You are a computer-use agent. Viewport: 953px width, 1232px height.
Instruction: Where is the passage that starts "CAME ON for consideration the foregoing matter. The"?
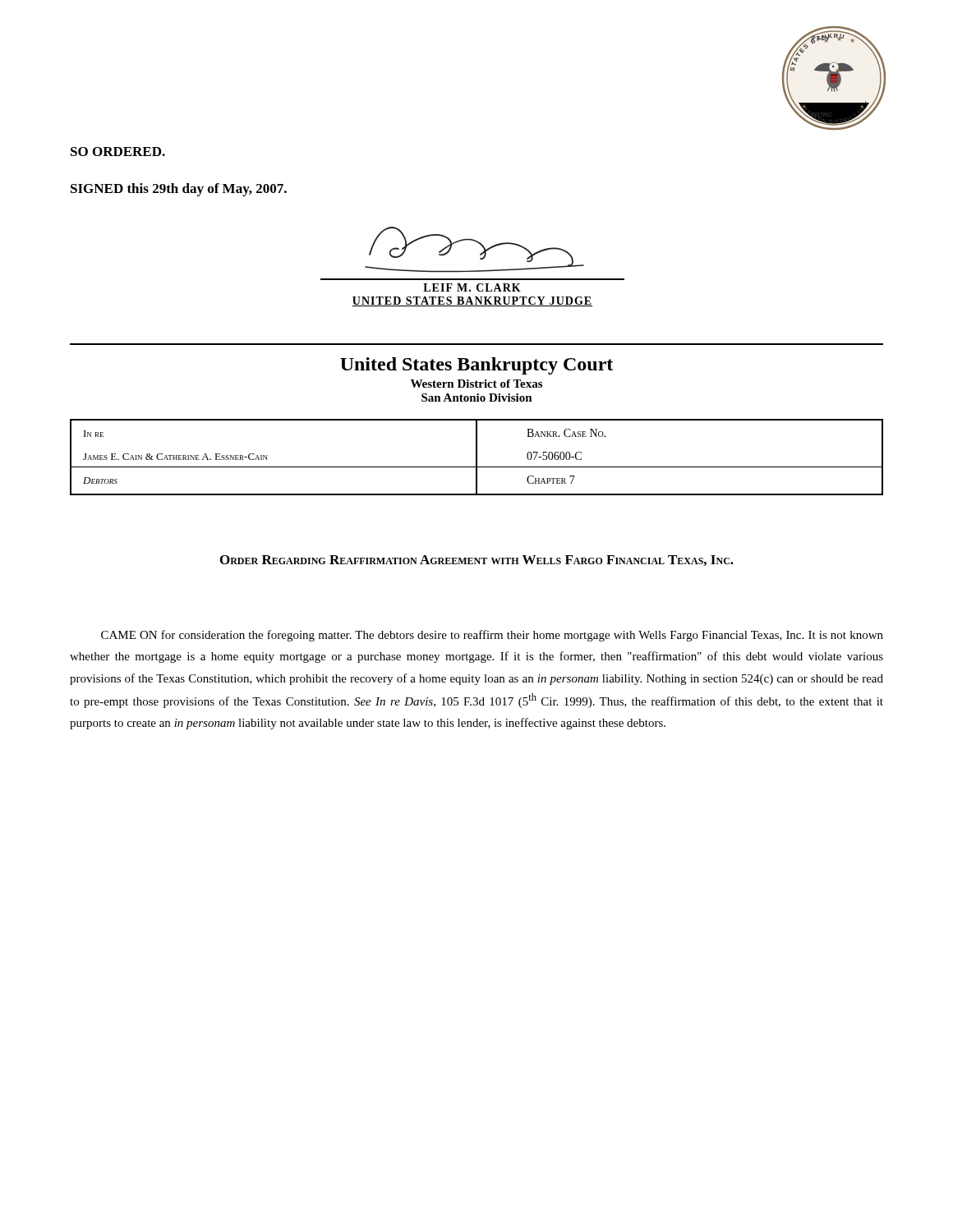pos(476,679)
